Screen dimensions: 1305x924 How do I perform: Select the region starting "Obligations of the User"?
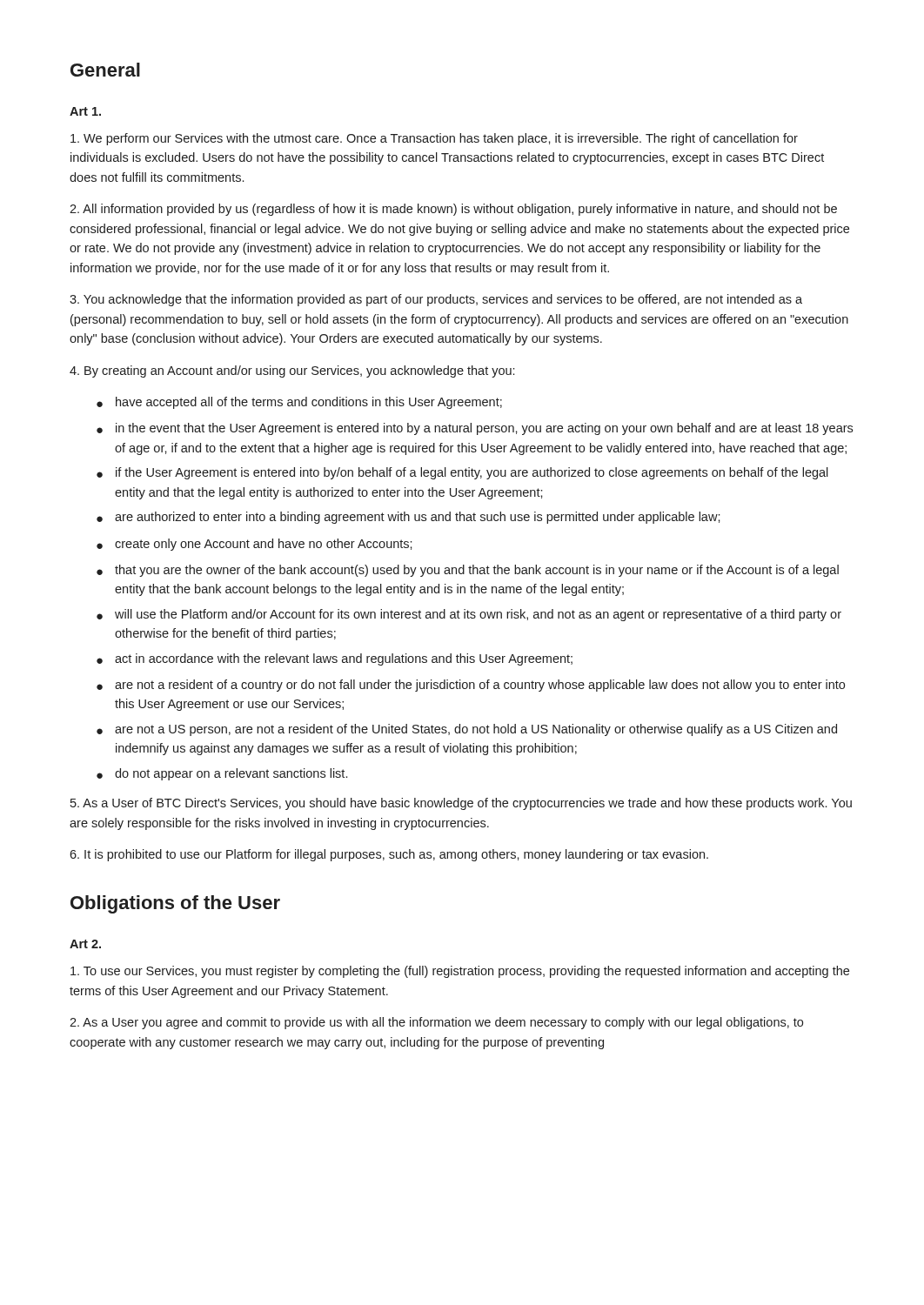point(175,903)
